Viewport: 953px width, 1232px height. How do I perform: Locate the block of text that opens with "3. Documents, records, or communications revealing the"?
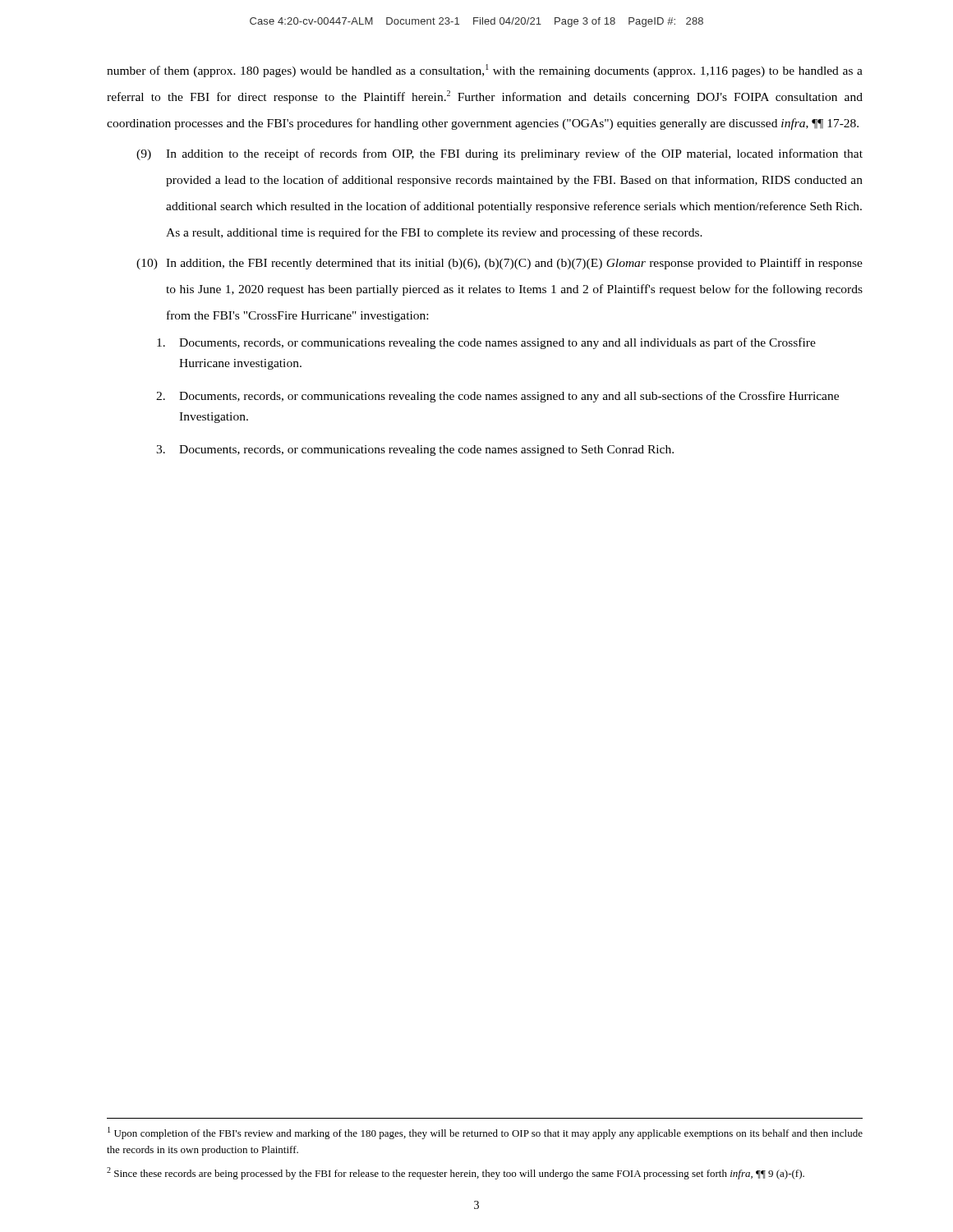point(509,449)
